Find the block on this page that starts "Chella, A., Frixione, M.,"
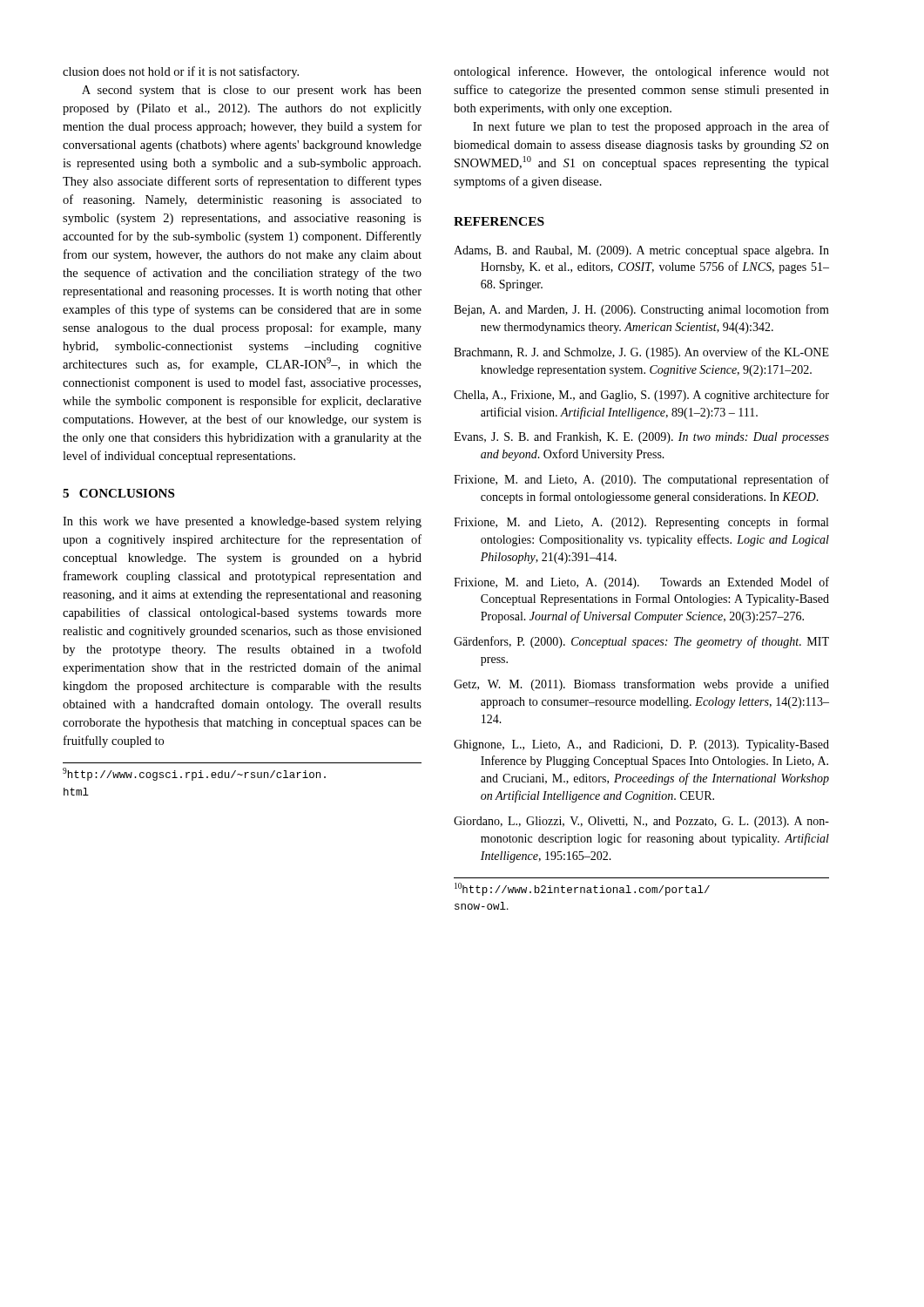 point(641,404)
